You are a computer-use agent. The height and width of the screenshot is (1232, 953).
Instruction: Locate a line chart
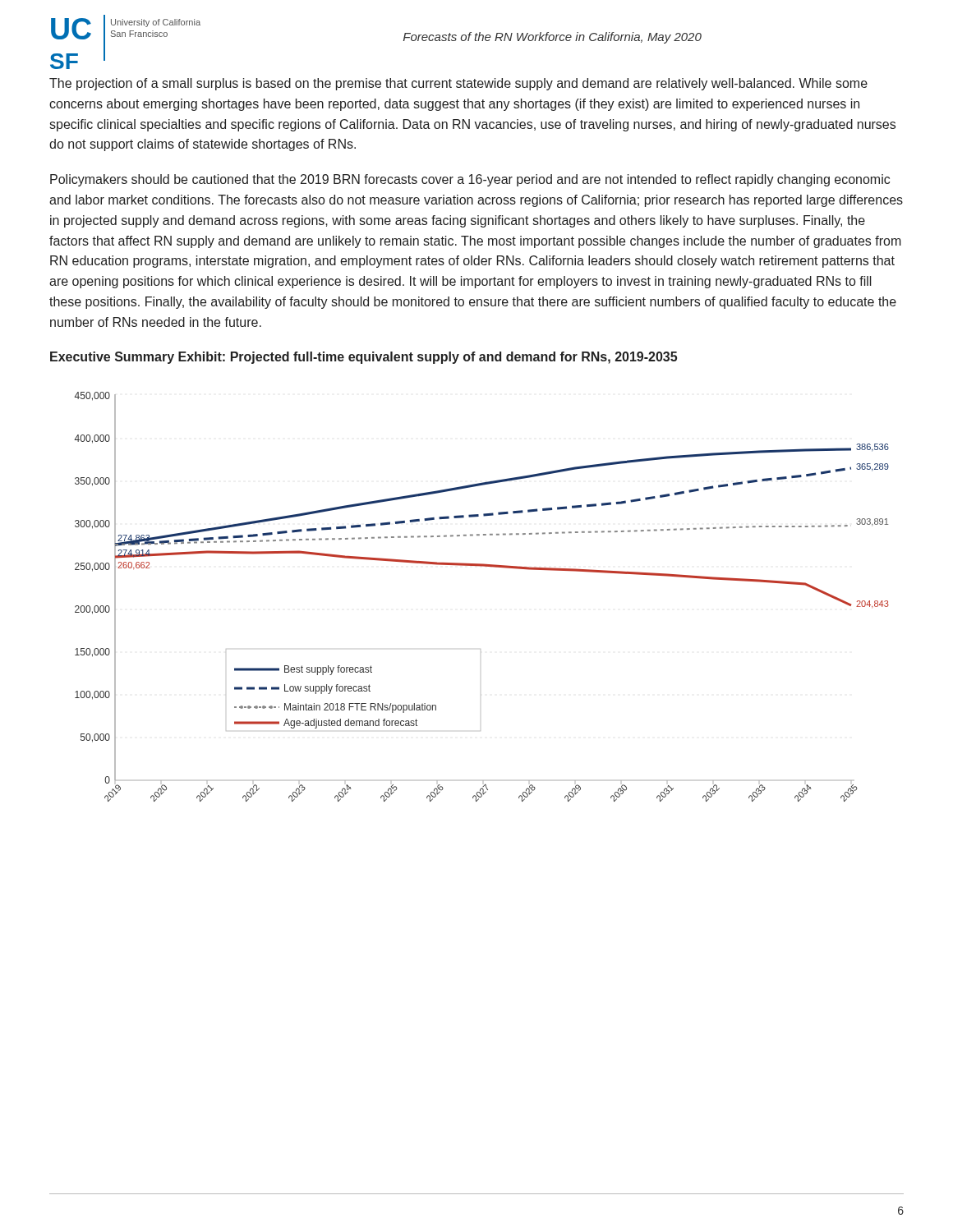[476, 608]
